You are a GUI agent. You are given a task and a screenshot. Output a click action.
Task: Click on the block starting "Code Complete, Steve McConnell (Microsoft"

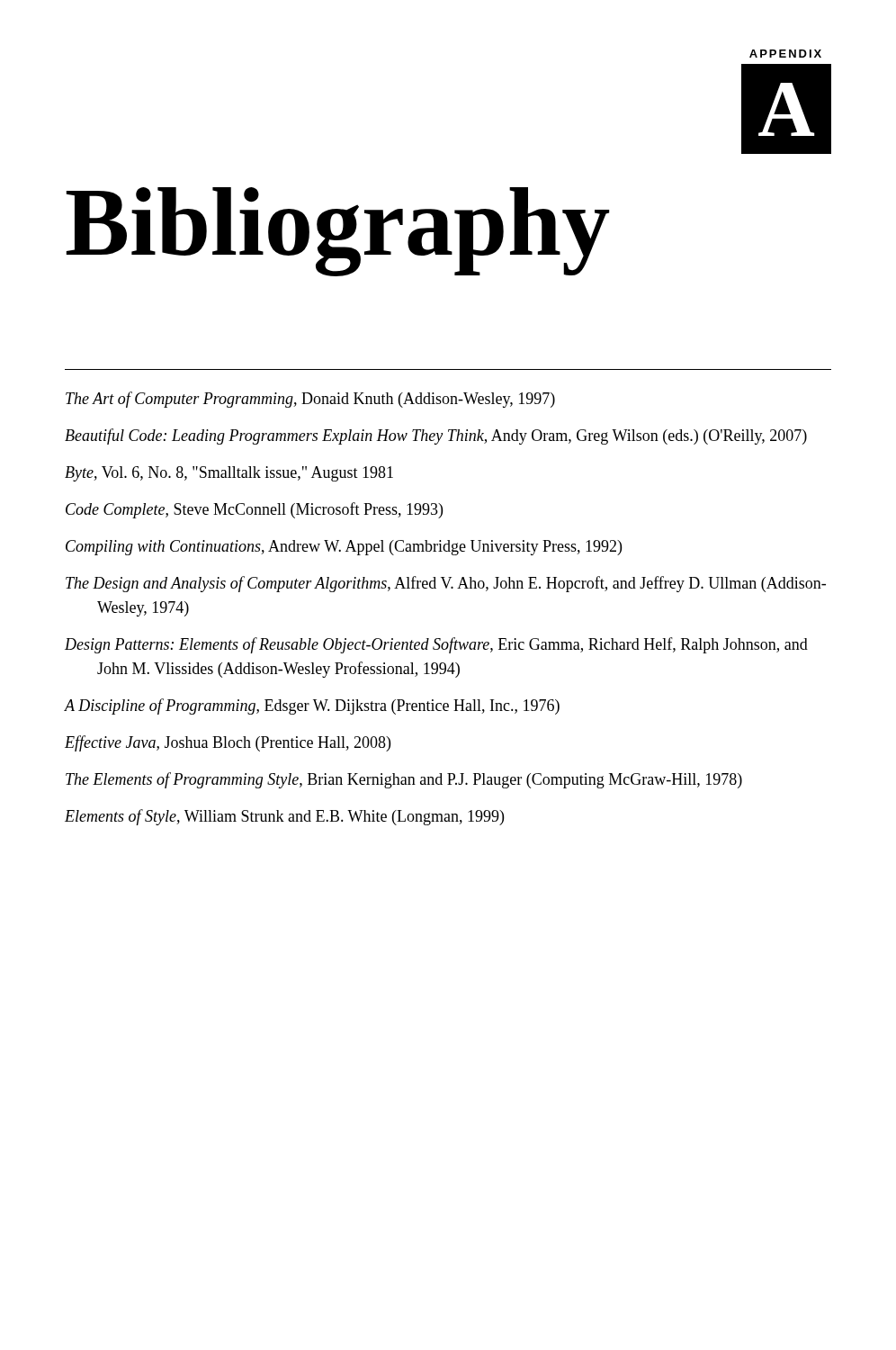click(x=254, y=509)
